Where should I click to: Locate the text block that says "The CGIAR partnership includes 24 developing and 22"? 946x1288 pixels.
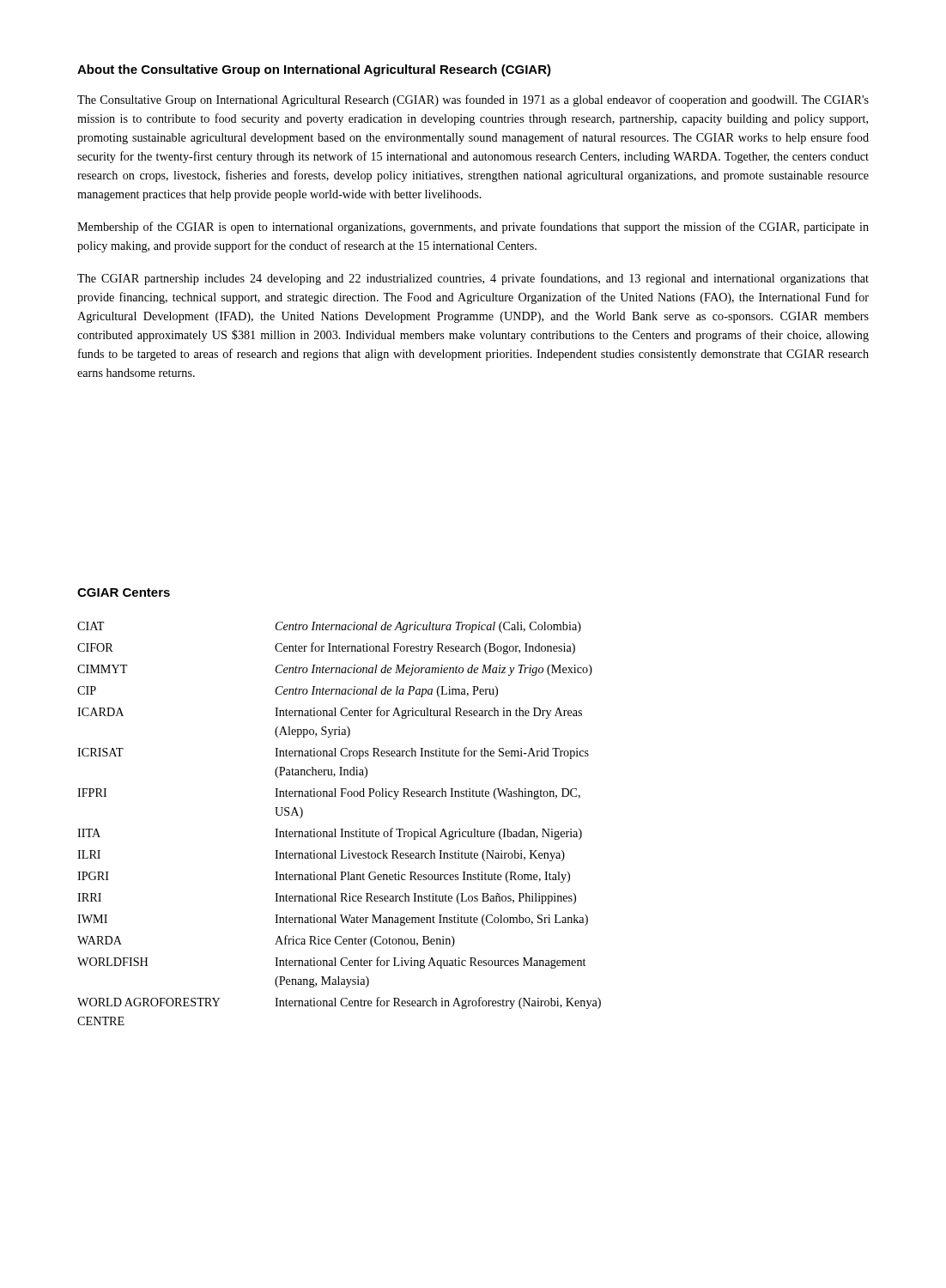473,325
